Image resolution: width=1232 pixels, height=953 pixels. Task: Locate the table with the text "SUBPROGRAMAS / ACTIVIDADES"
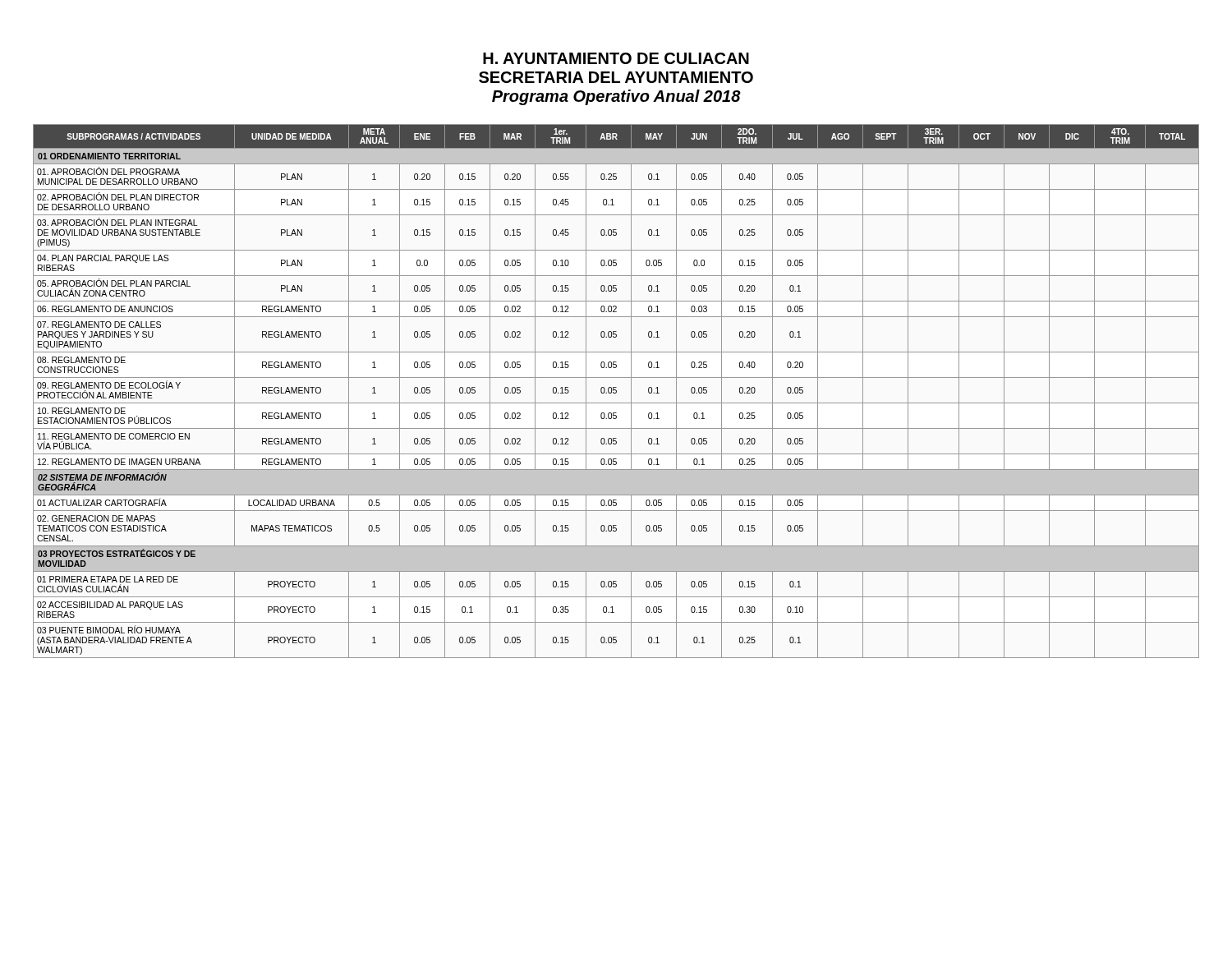coord(616,391)
